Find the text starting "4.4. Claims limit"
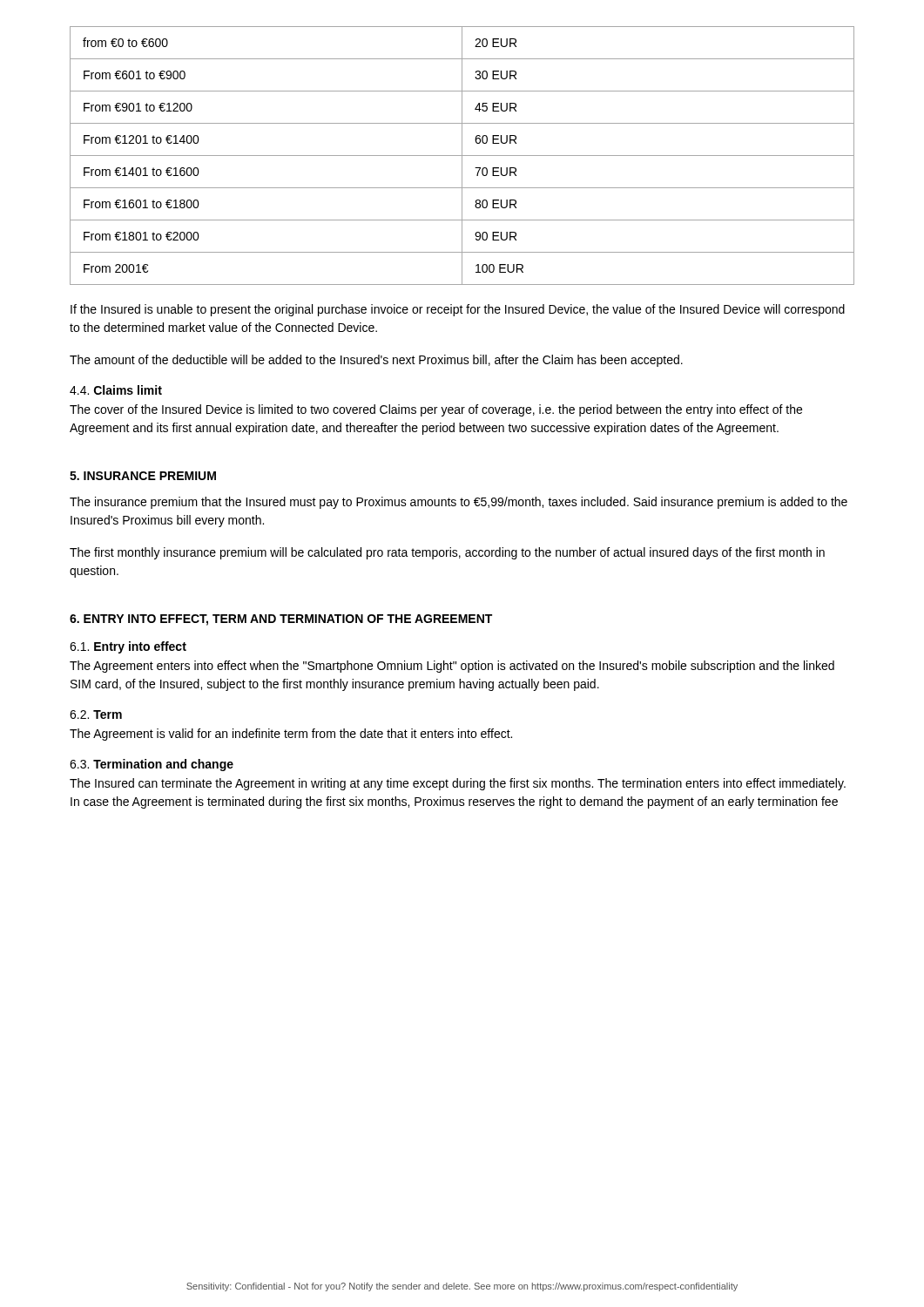The image size is (924, 1307). [x=116, y=390]
